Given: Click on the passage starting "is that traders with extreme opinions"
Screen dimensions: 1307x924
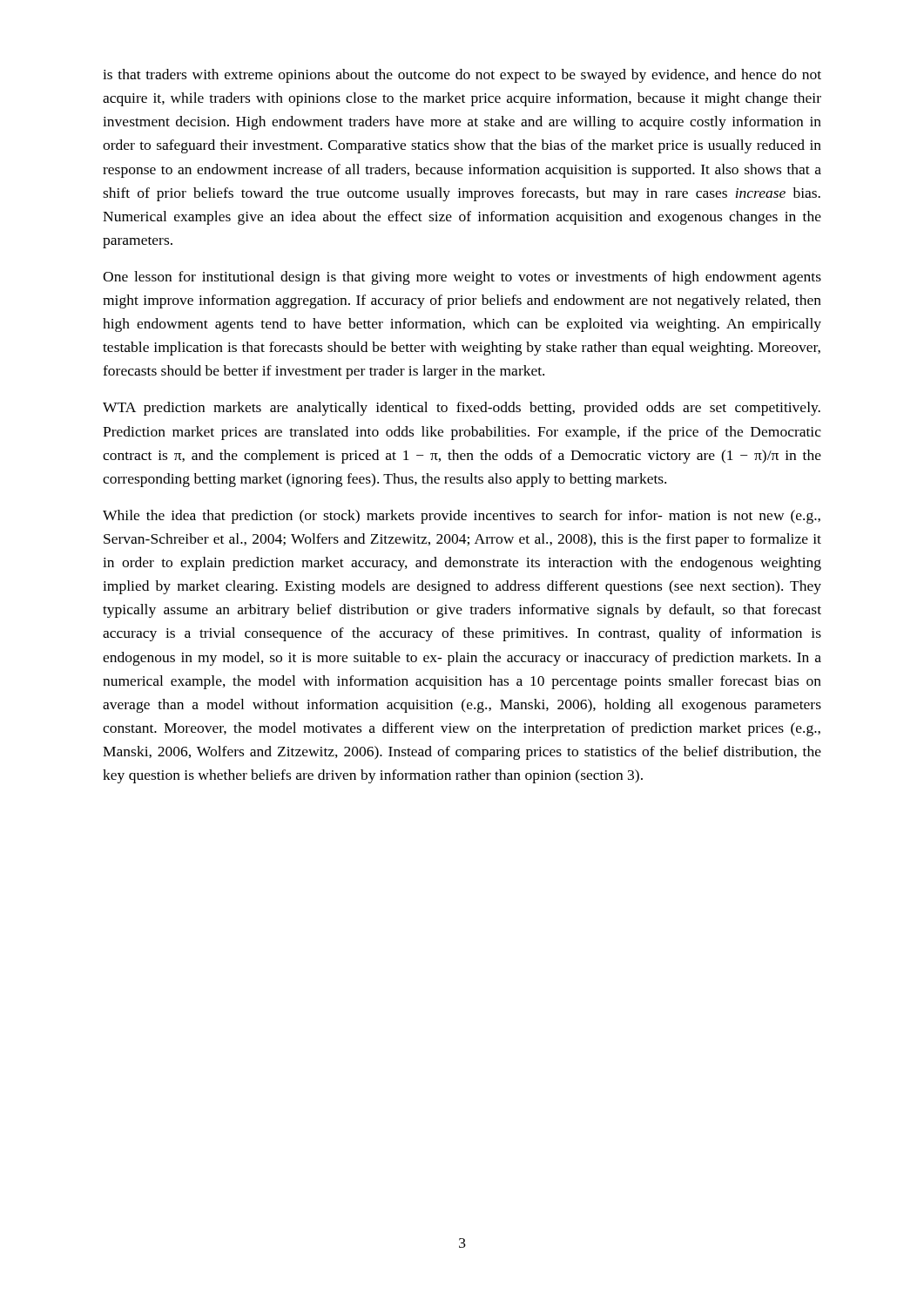Looking at the screenshot, I should [462, 157].
